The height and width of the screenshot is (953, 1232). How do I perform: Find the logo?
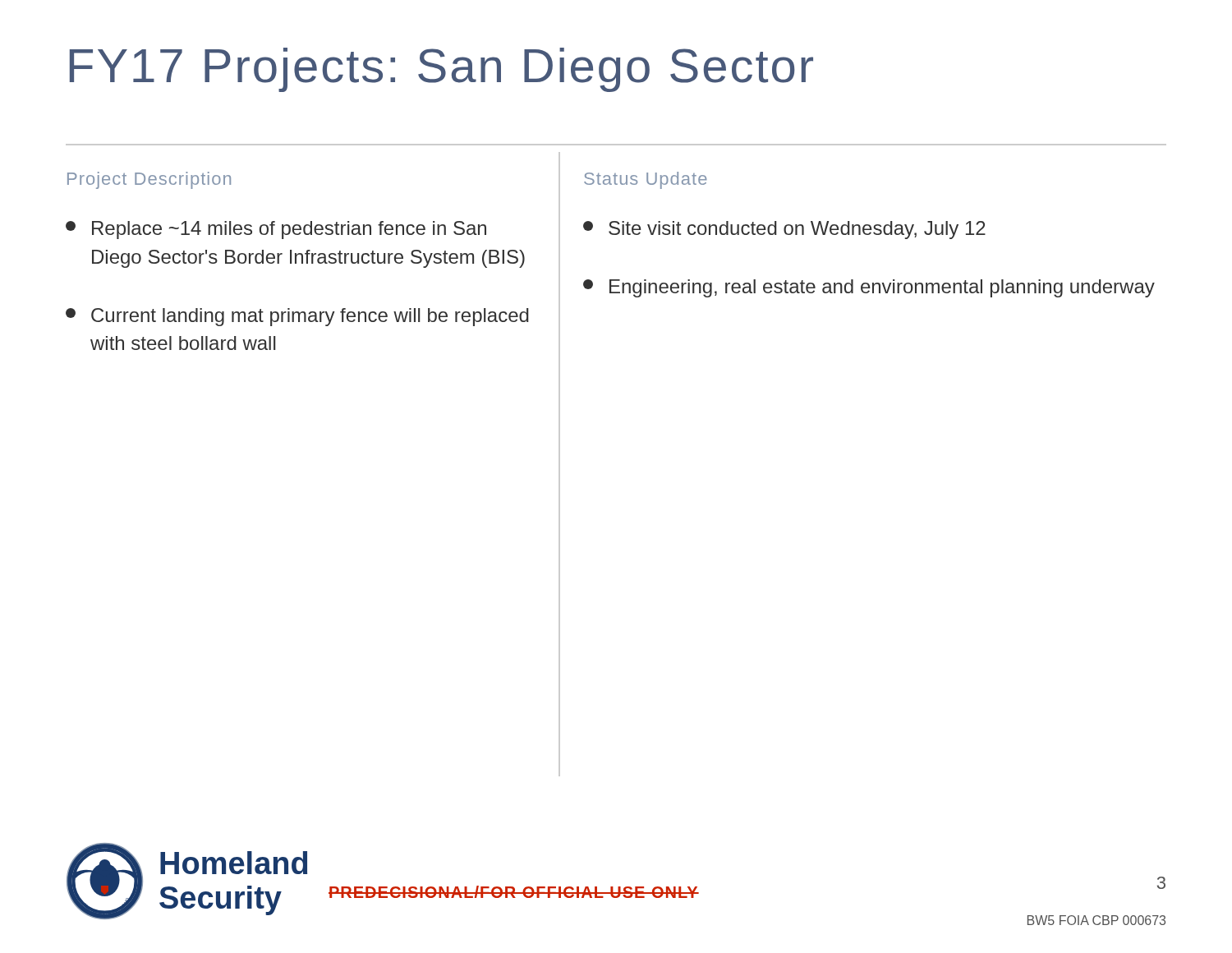(188, 881)
